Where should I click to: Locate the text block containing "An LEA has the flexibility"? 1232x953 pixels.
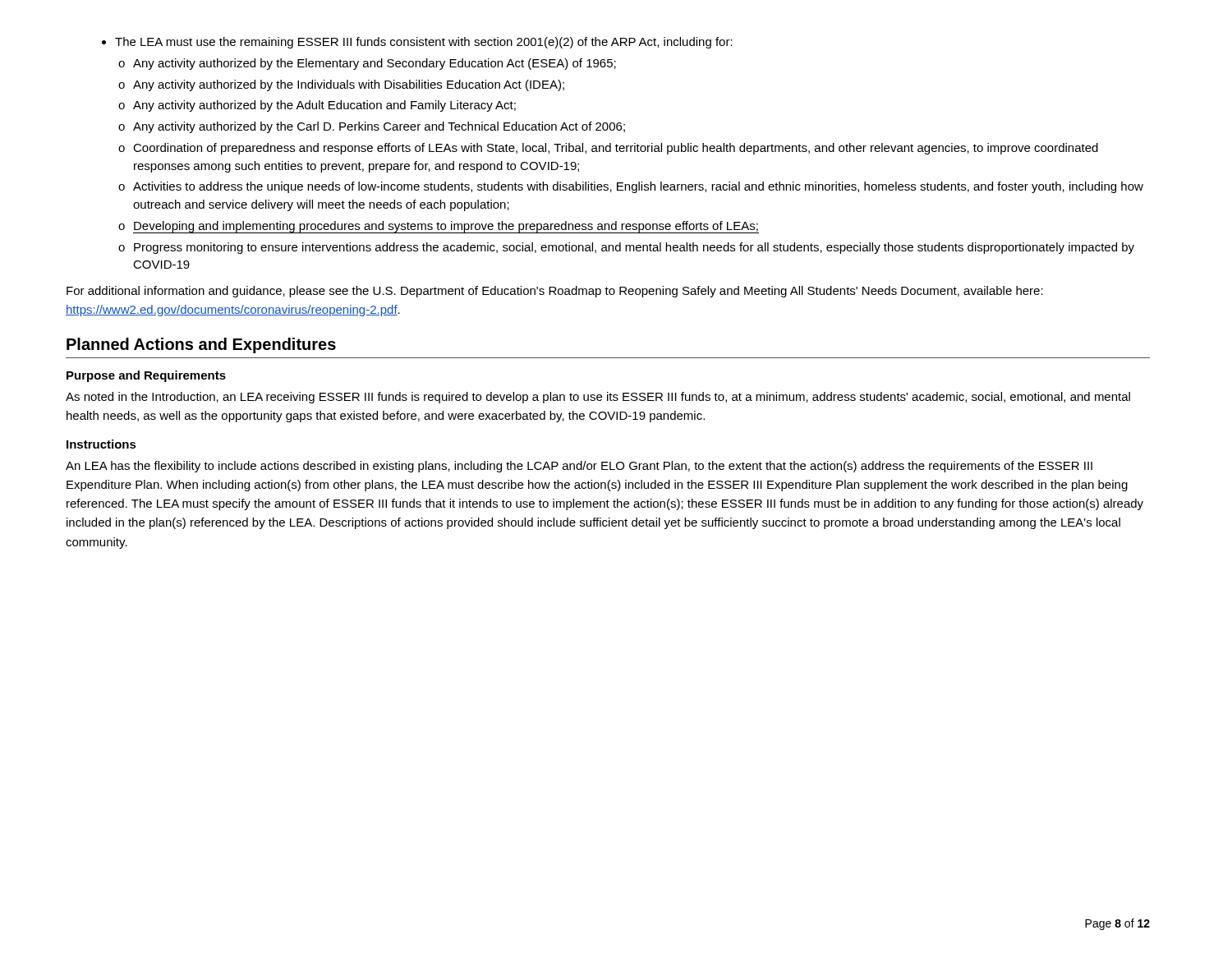click(605, 503)
